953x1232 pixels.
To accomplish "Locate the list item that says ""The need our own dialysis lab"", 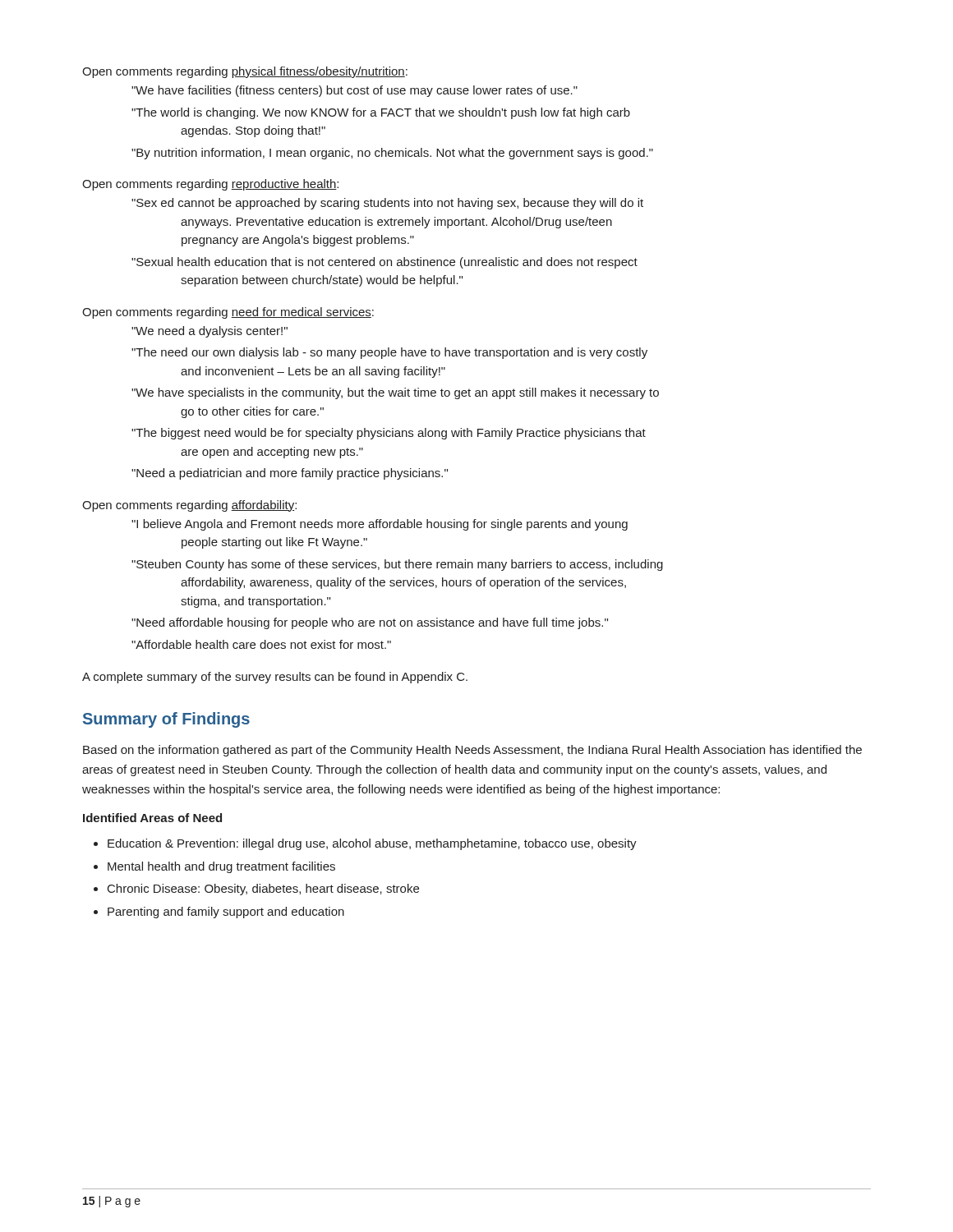I will pos(389,363).
